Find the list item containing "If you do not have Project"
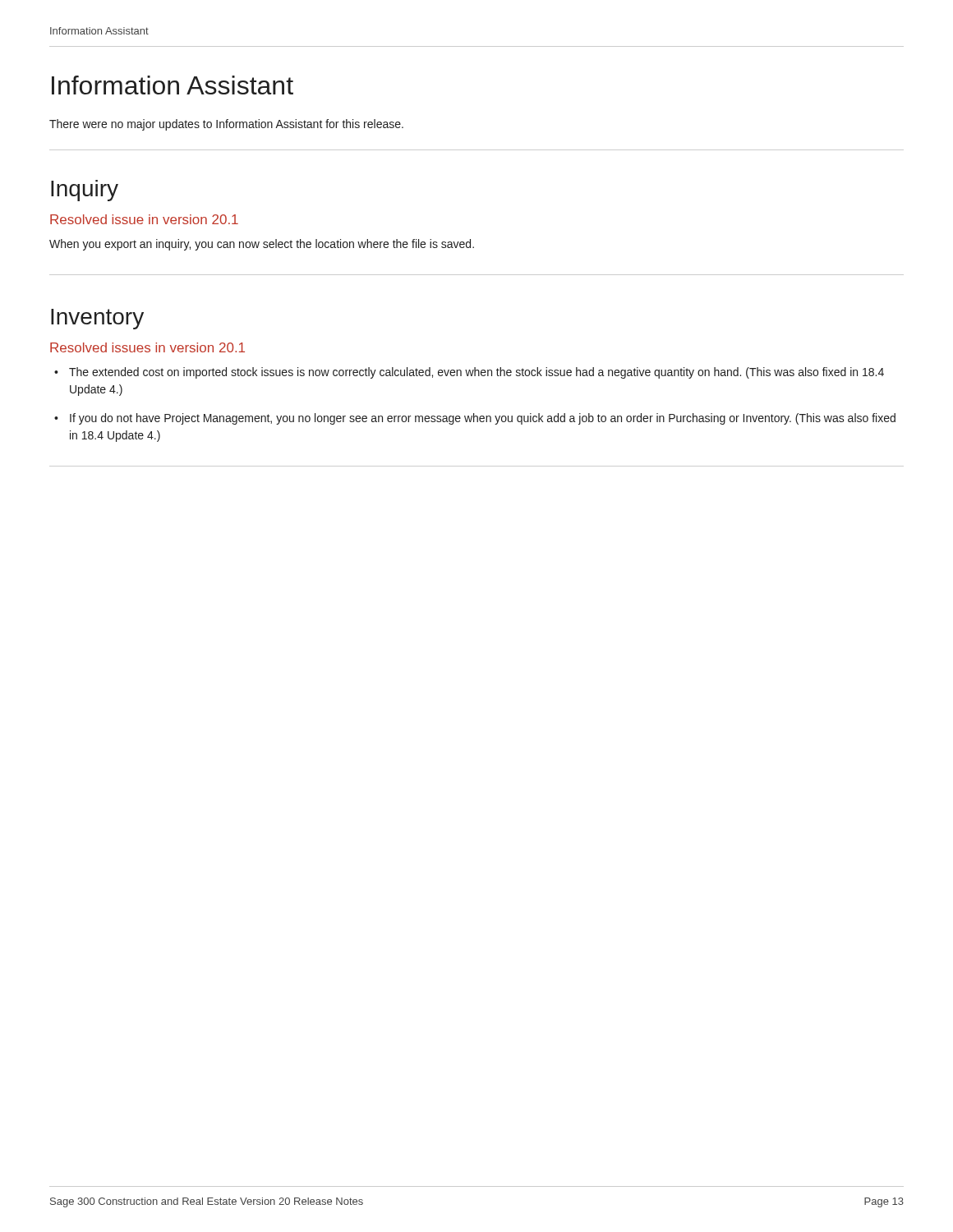953x1232 pixels. [x=483, y=426]
